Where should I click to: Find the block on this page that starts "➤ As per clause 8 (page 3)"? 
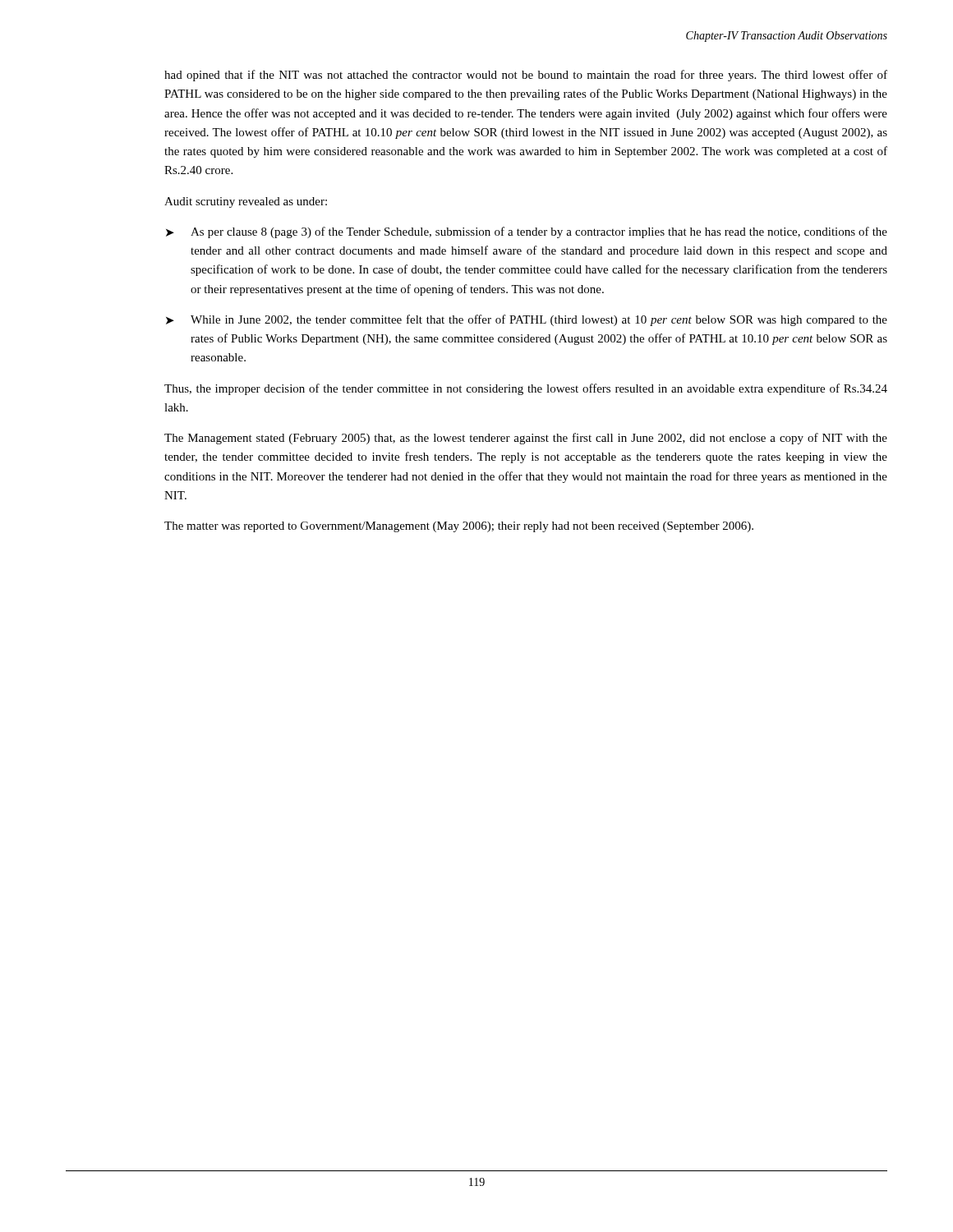click(526, 261)
